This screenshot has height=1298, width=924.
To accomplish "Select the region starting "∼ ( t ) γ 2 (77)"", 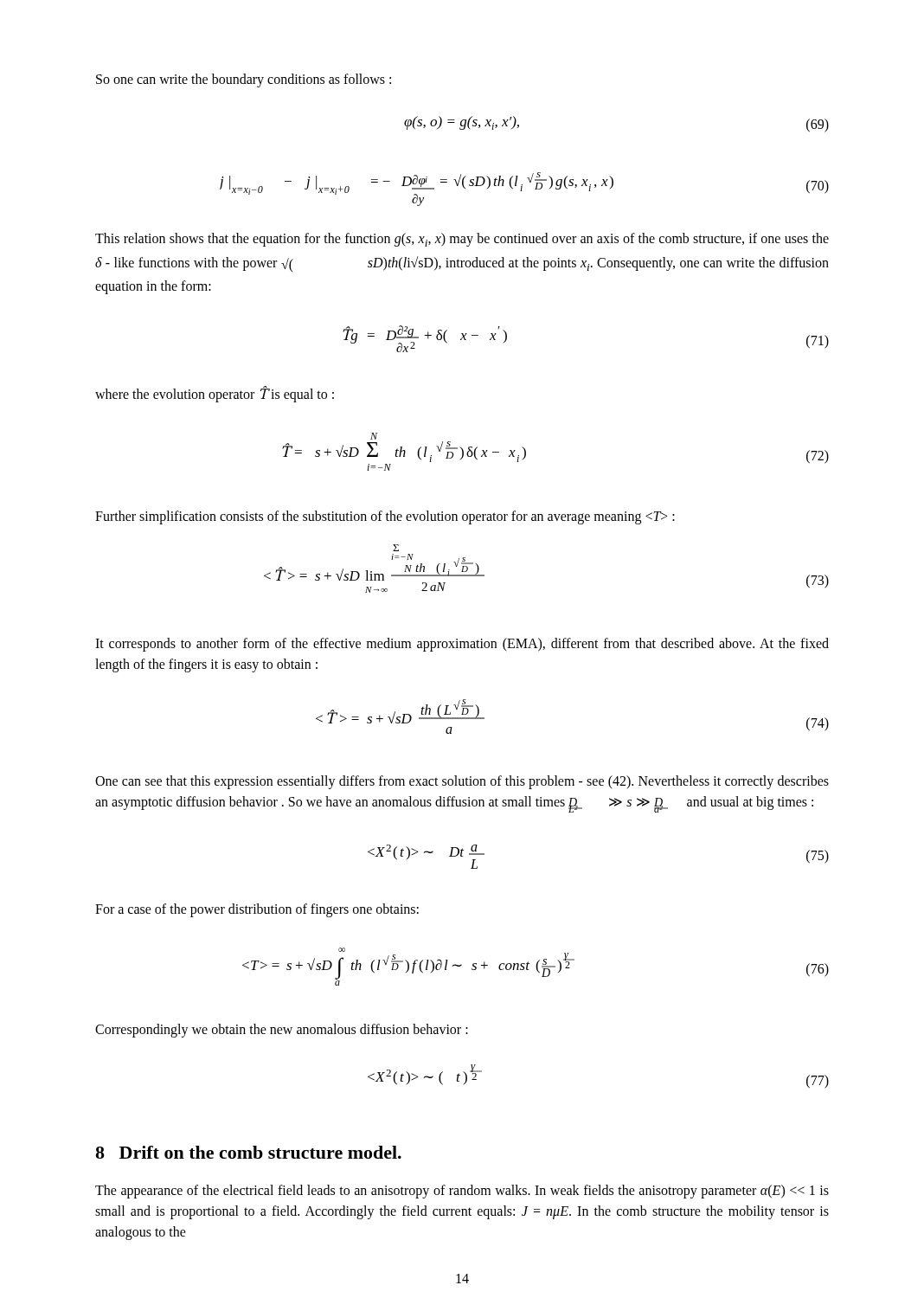I will point(441,1076).
